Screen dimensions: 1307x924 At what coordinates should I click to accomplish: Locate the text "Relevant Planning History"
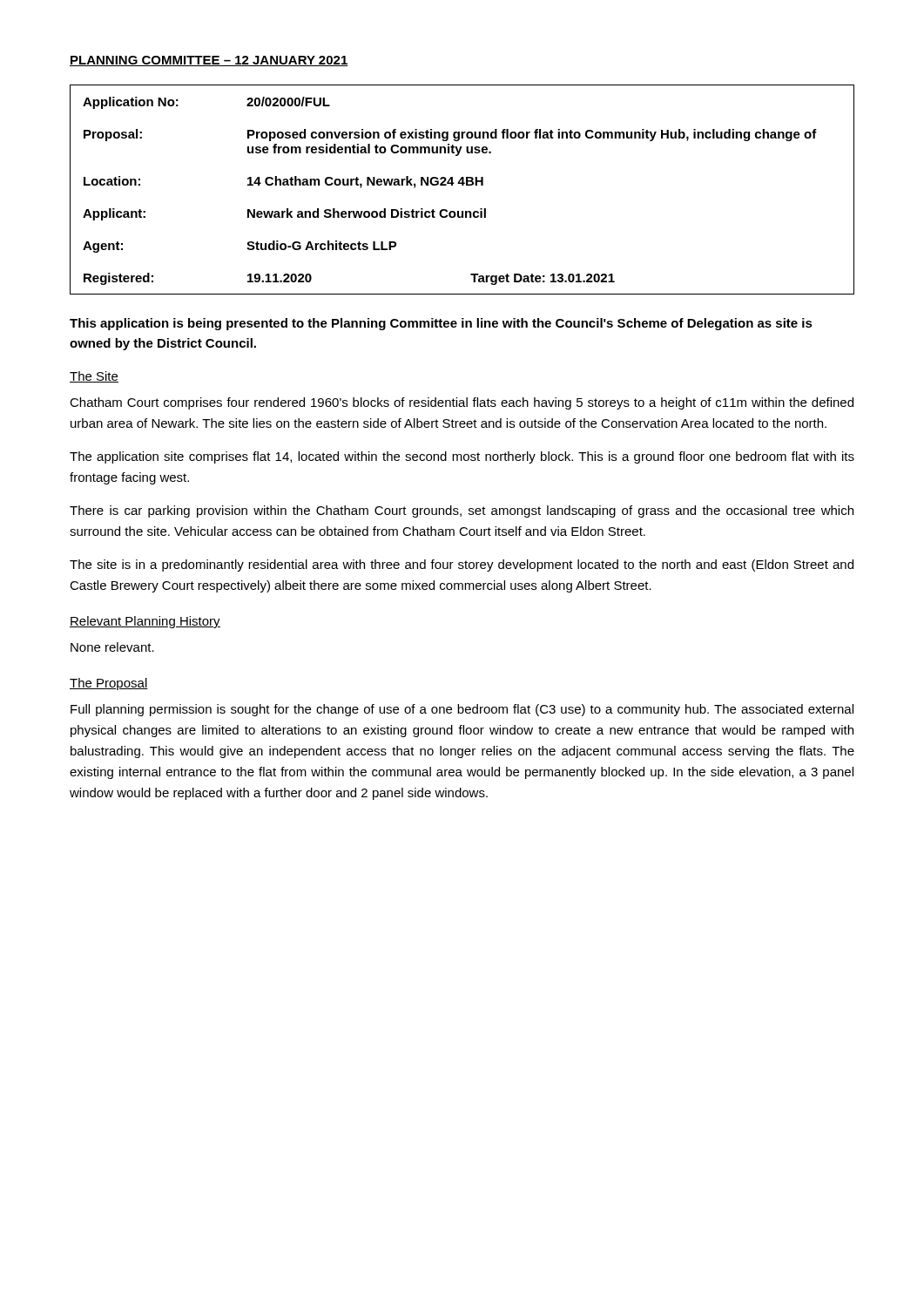[145, 621]
